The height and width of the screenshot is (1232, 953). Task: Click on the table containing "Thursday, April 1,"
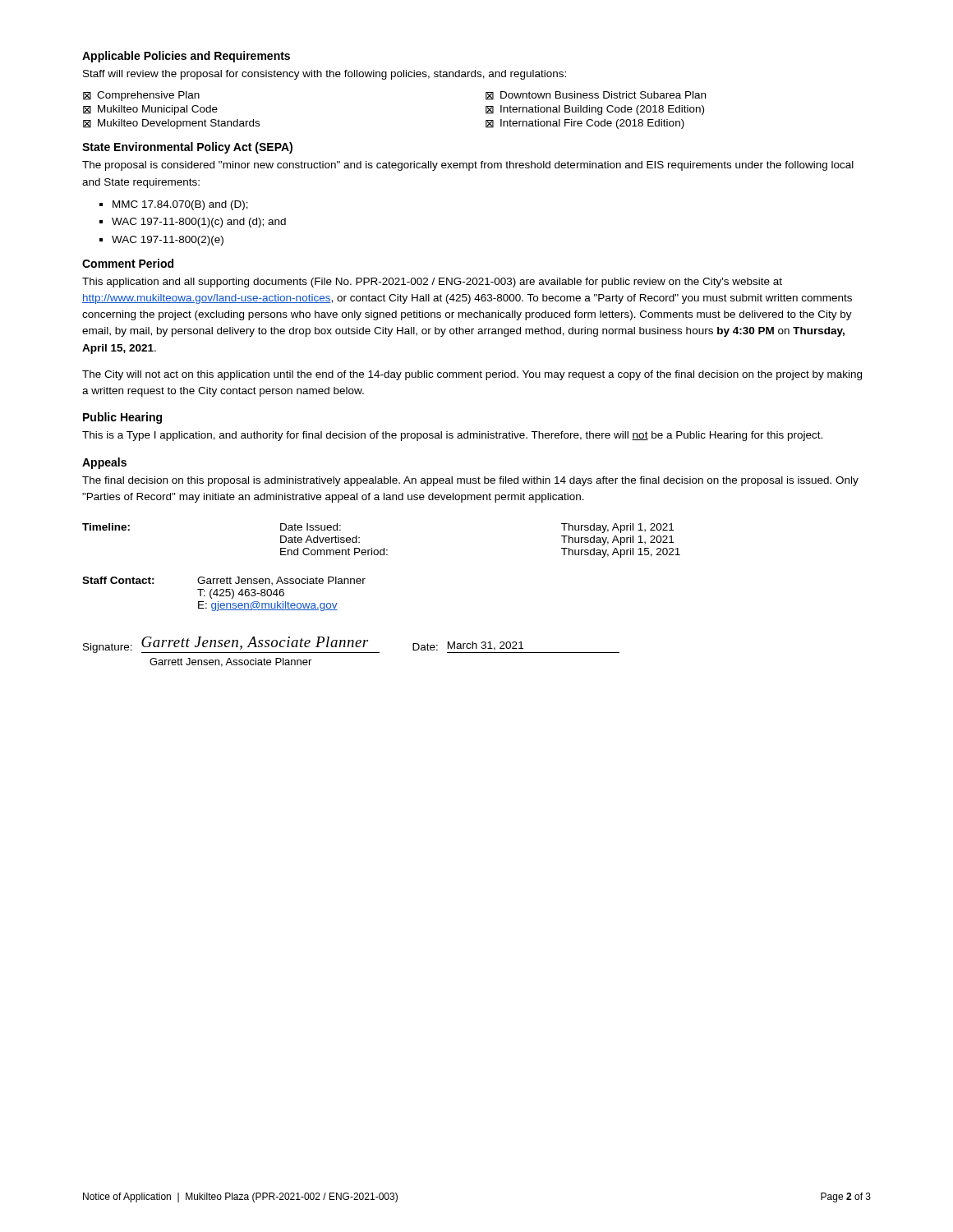(x=476, y=539)
